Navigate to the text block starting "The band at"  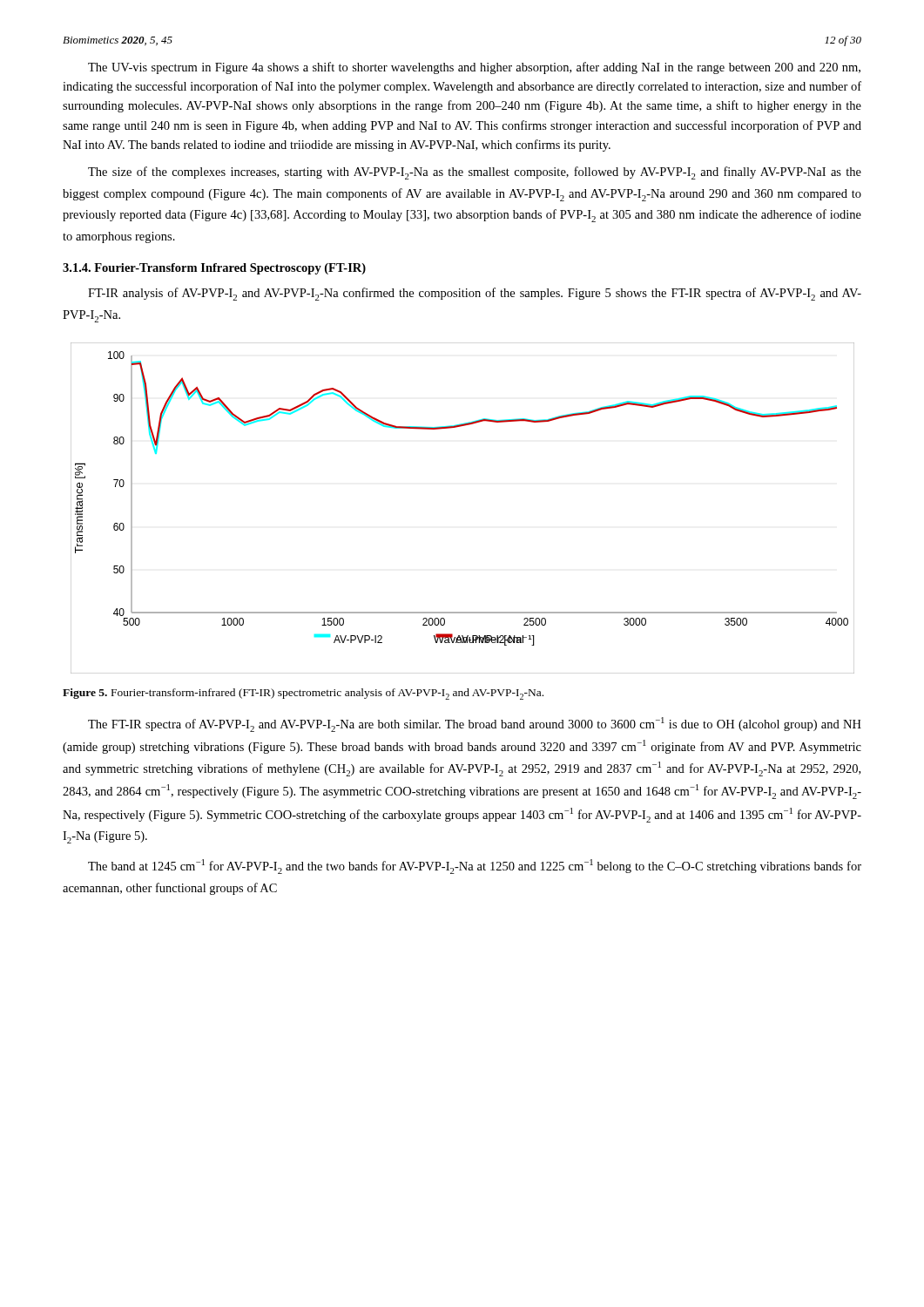tap(462, 876)
